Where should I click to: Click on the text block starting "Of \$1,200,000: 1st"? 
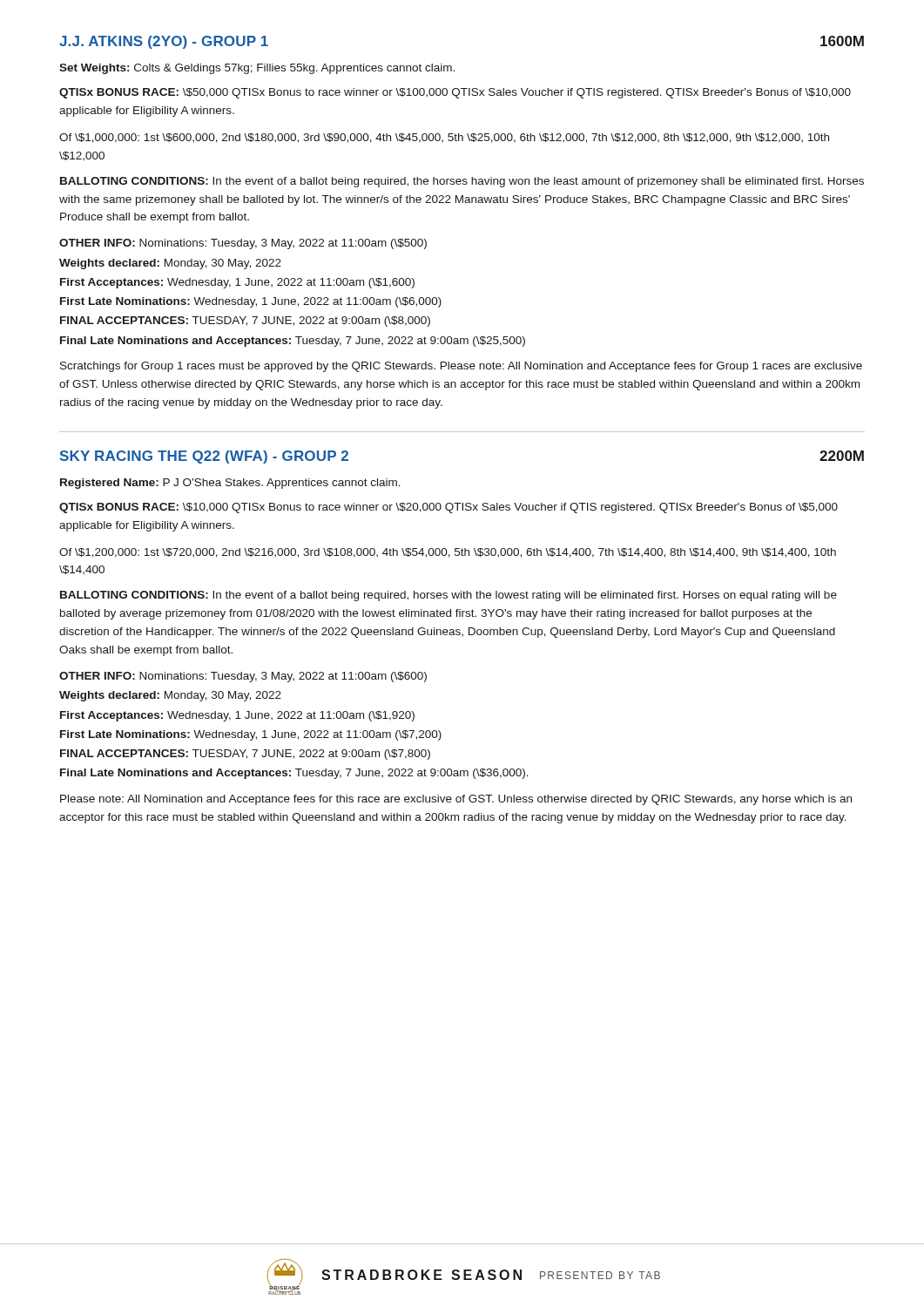pyautogui.click(x=448, y=561)
